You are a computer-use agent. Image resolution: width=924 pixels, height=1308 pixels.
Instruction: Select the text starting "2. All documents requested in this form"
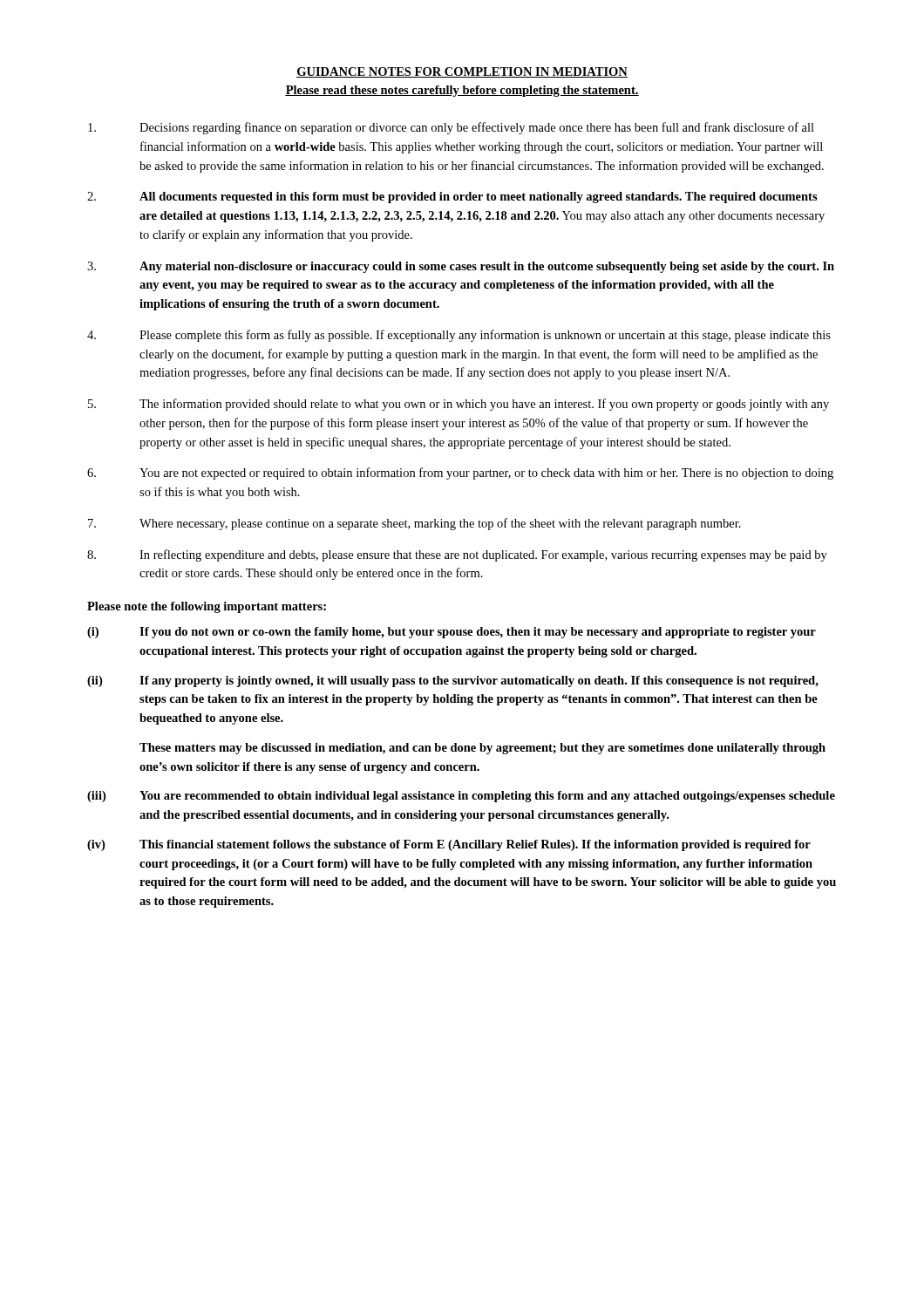pos(462,216)
